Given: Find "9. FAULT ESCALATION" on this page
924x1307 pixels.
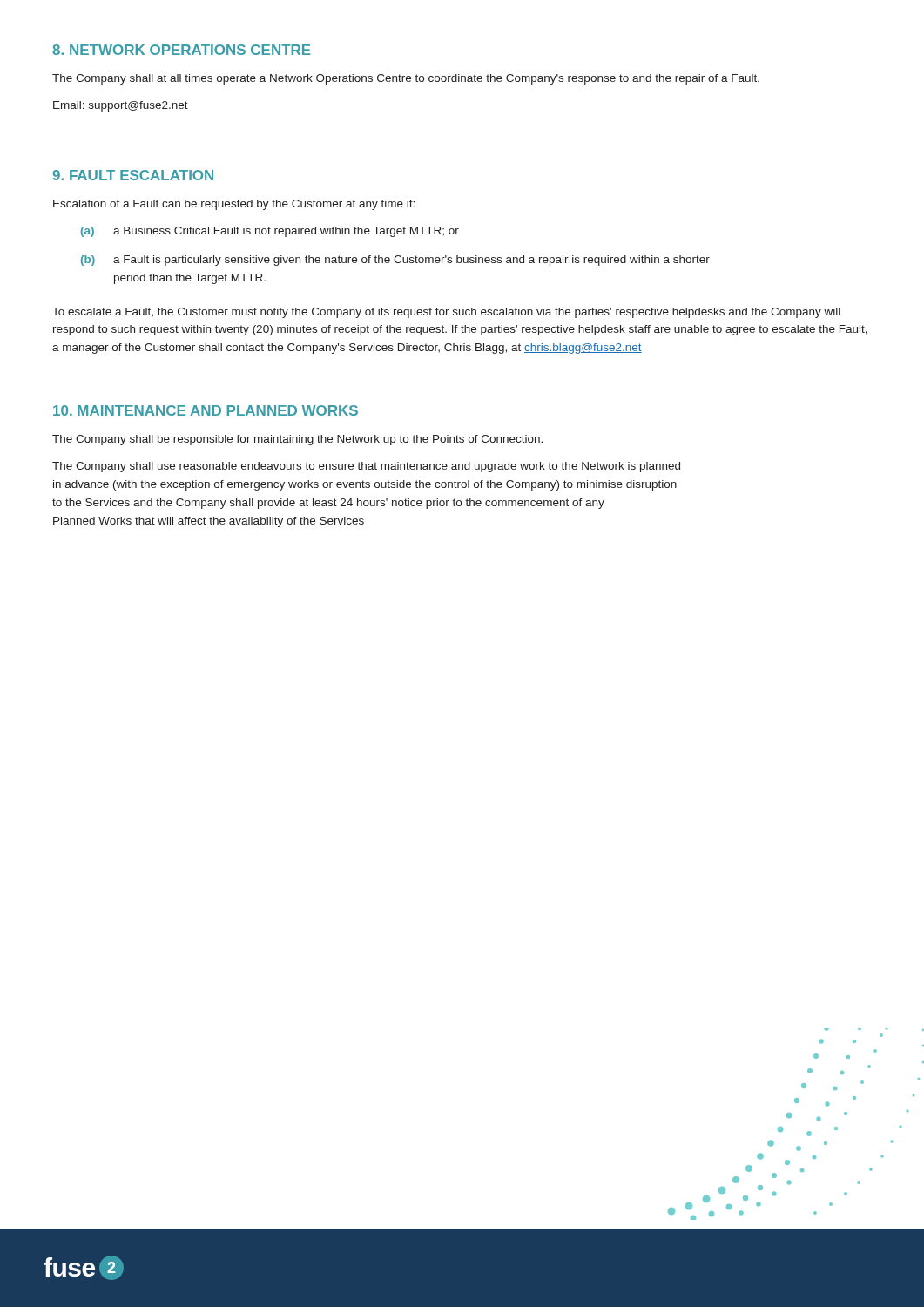Looking at the screenshot, I should (x=133, y=175).
